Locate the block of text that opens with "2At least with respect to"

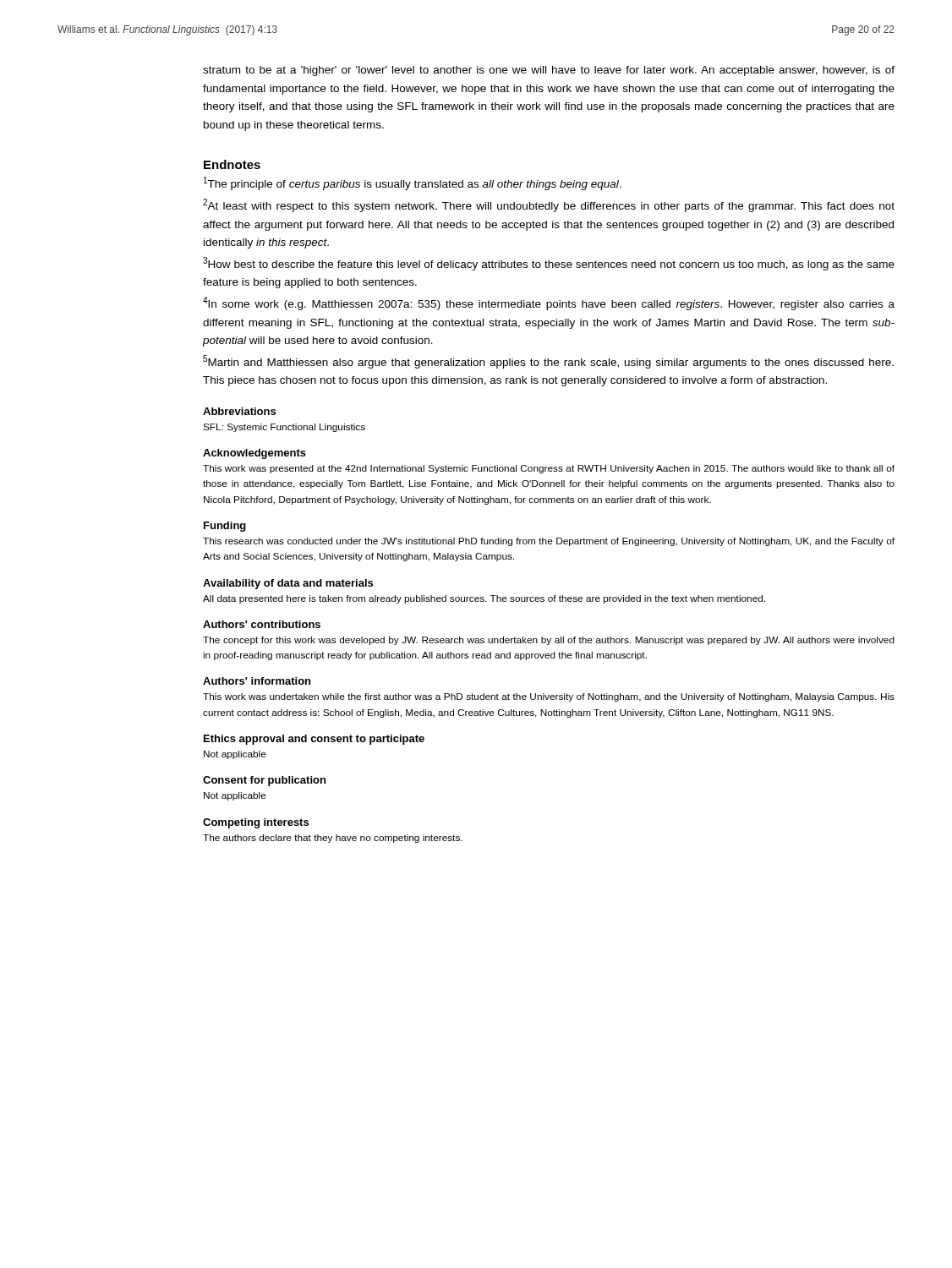pos(549,223)
